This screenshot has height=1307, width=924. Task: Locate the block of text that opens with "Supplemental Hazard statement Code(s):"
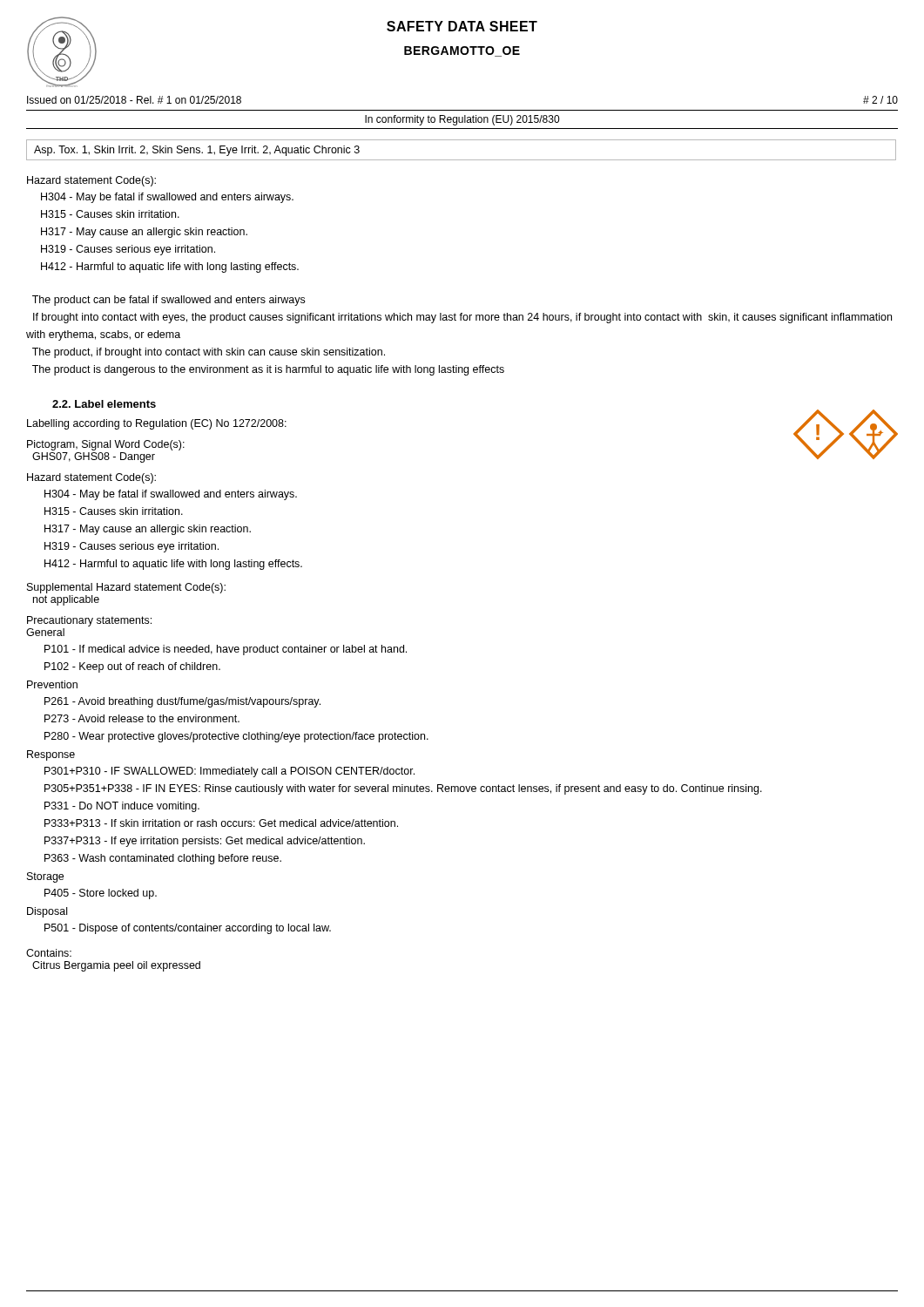(x=126, y=593)
